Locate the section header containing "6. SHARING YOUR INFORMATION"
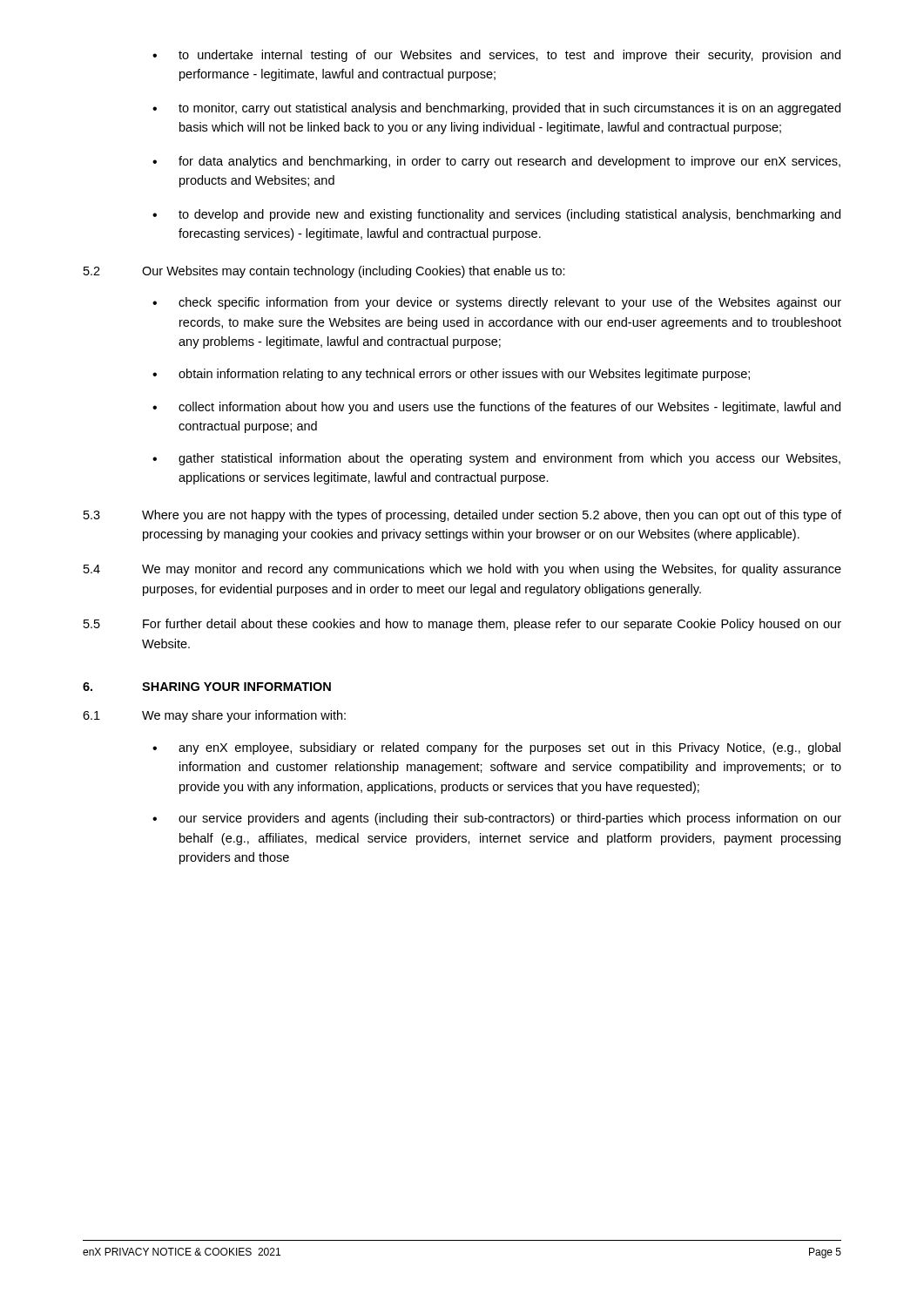This screenshot has height=1307, width=924. tap(207, 687)
